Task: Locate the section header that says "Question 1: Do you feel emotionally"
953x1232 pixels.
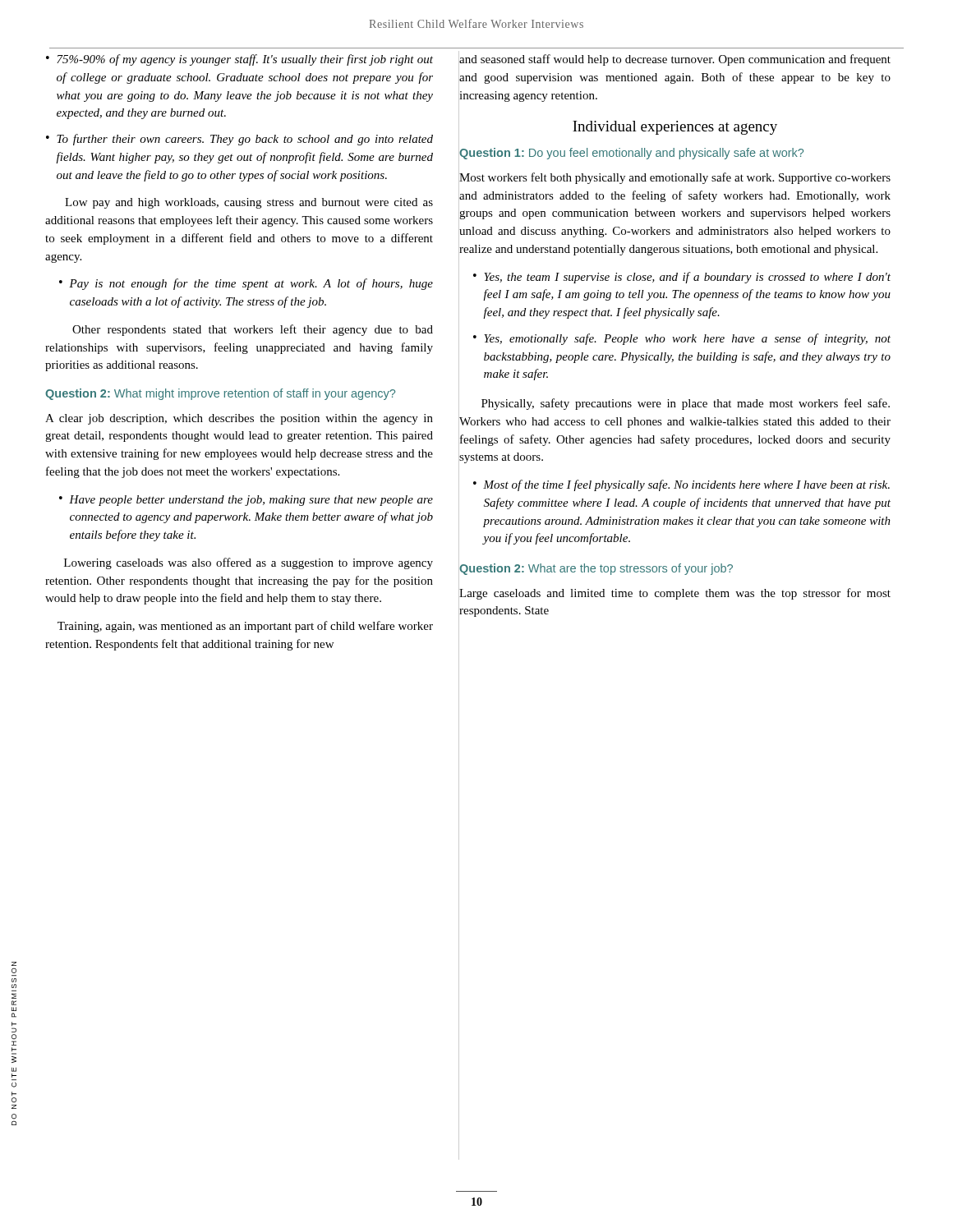Action: point(632,153)
